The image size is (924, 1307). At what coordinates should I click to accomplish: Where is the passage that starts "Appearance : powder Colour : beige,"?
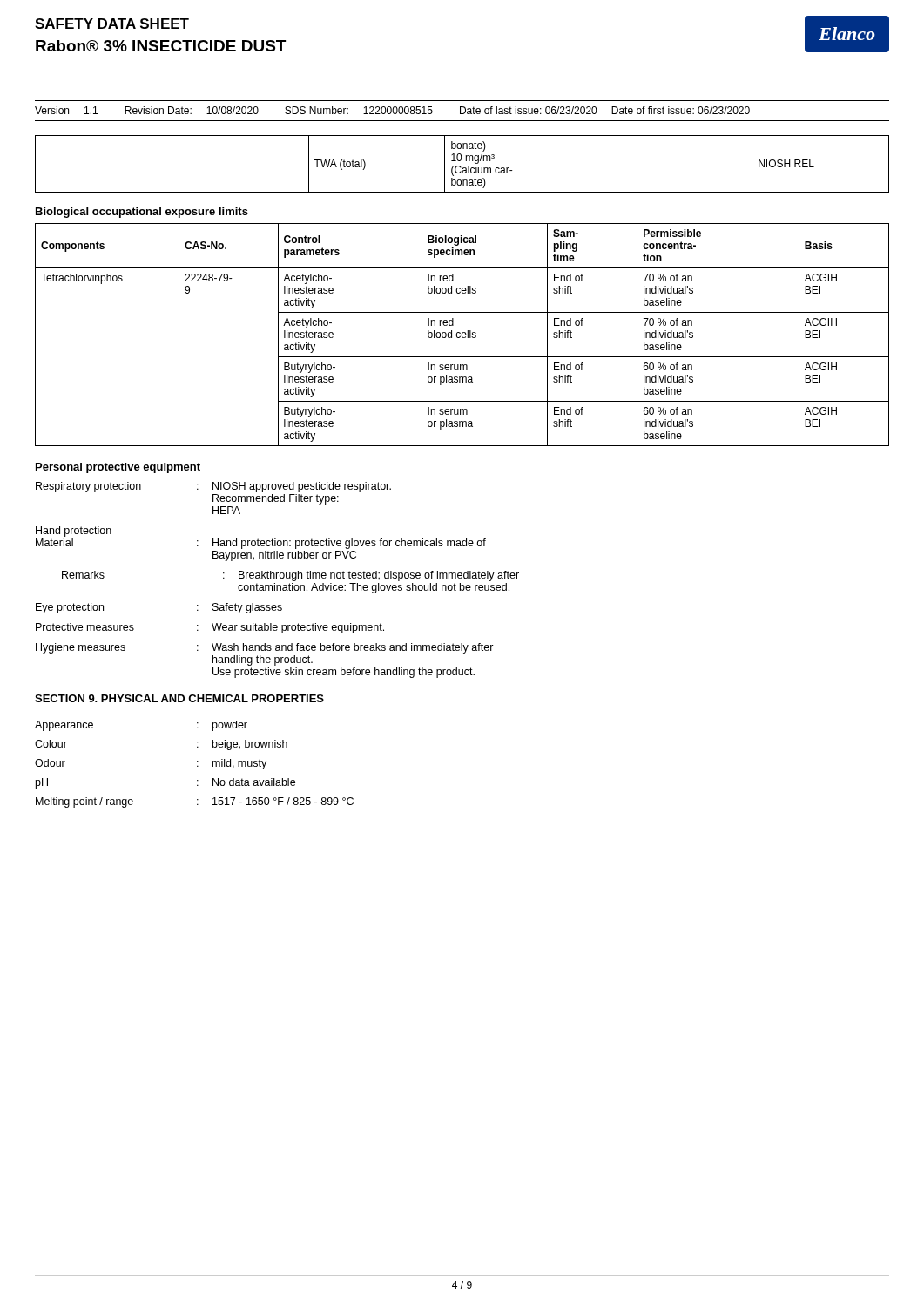(194, 764)
